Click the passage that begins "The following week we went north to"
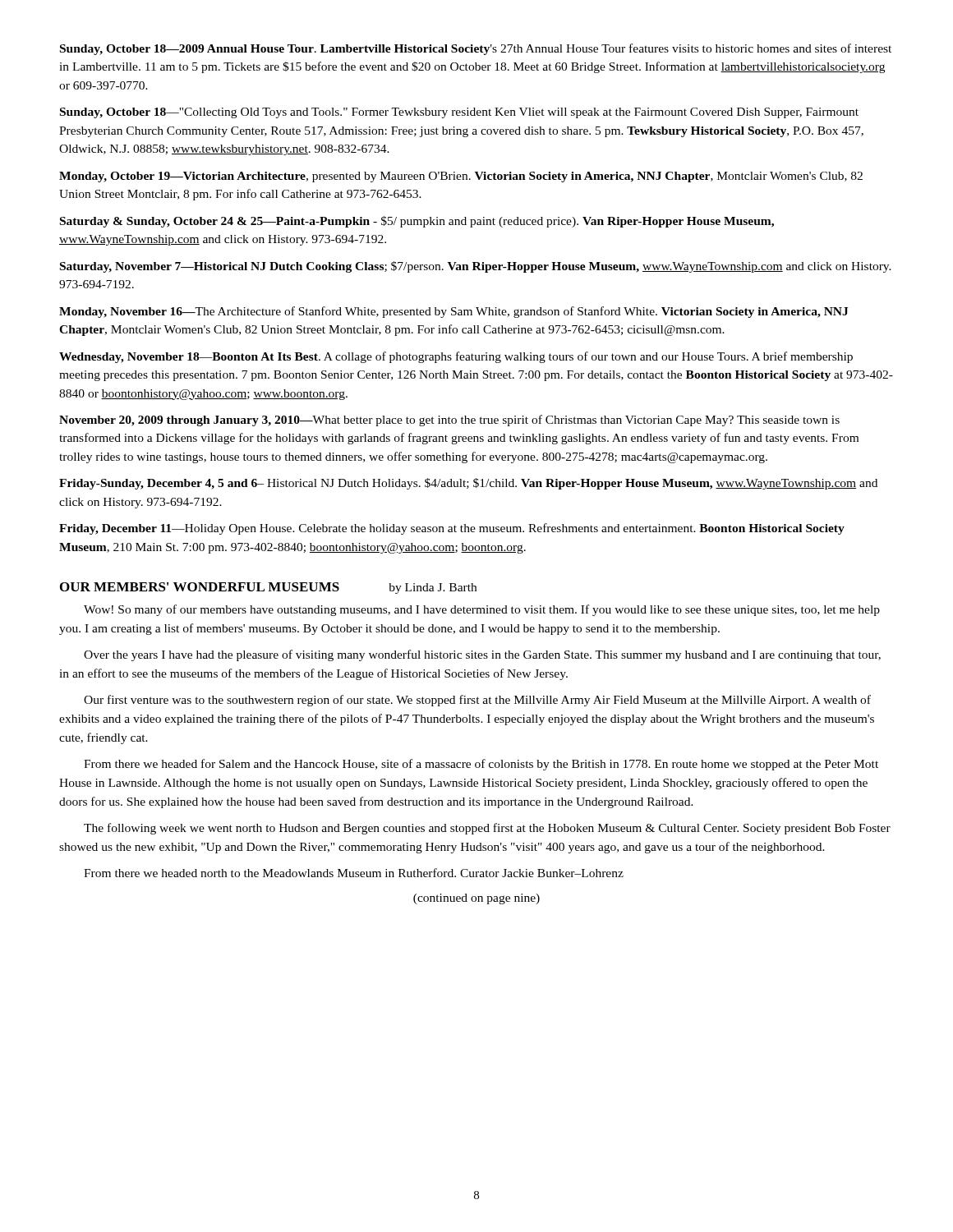This screenshot has width=953, height=1232. 475,837
